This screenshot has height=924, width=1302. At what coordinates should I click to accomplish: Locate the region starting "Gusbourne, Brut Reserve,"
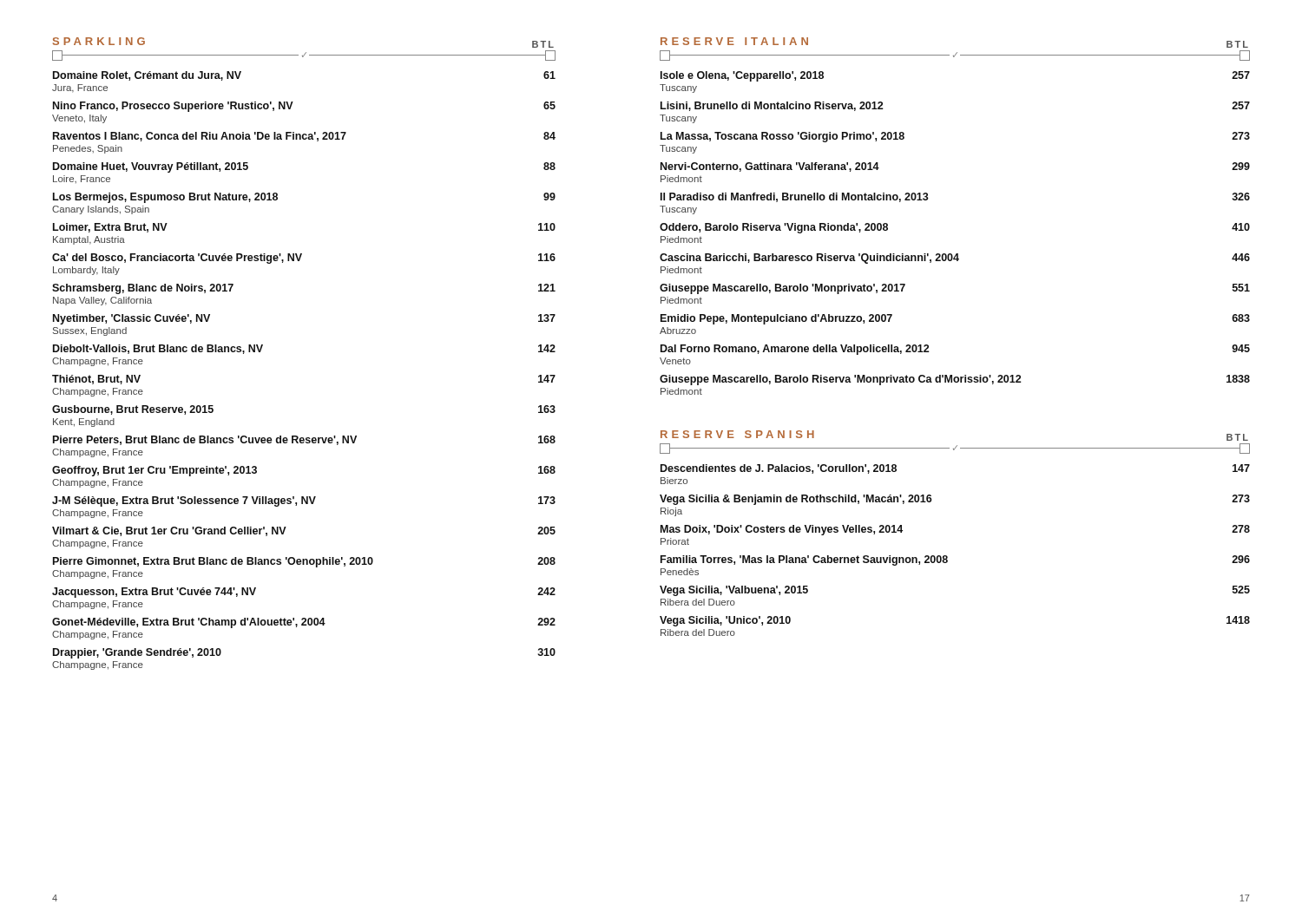(x=132, y=410)
